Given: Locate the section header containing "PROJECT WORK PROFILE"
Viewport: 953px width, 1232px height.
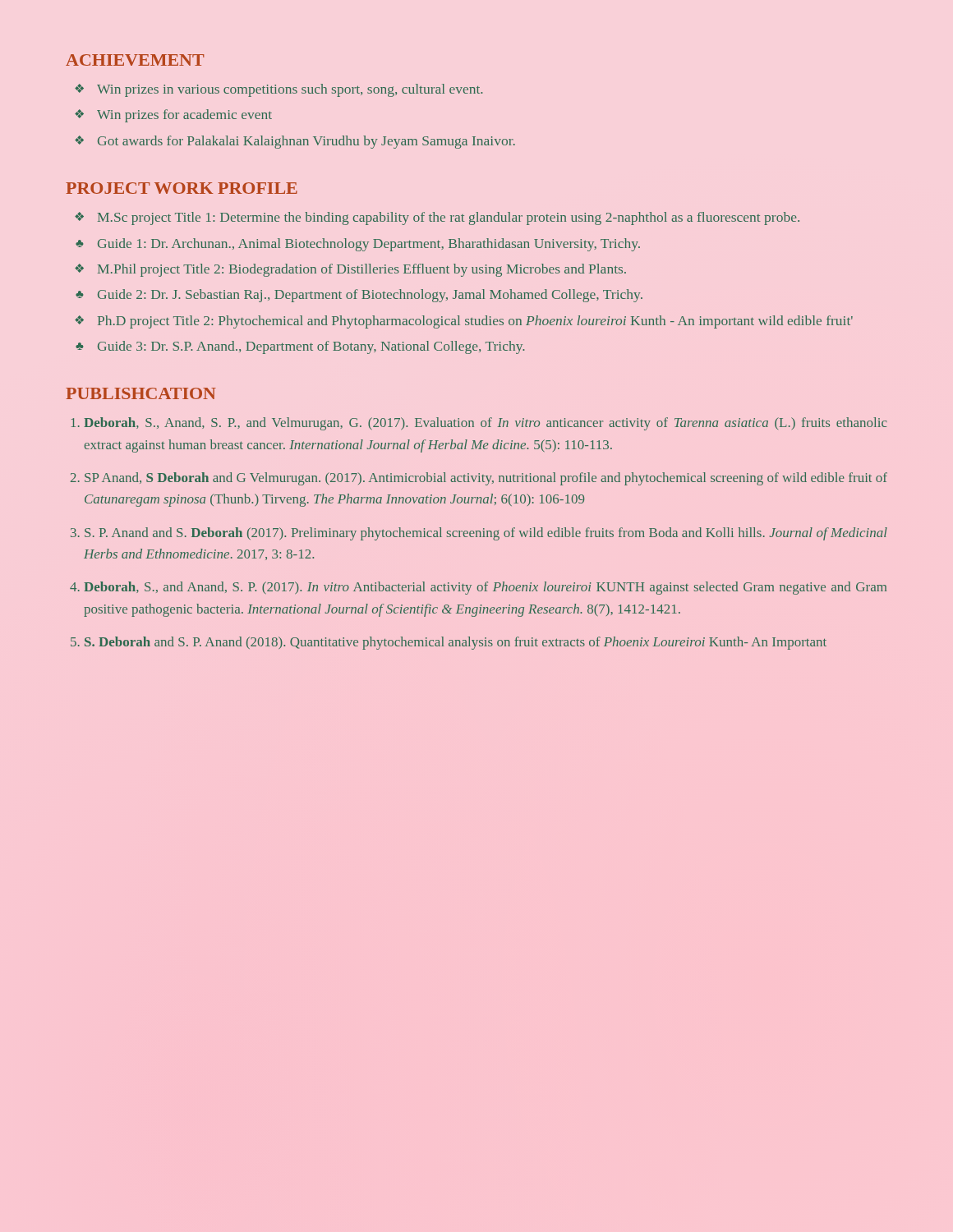Looking at the screenshot, I should pyautogui.click(x=182, y=188).
